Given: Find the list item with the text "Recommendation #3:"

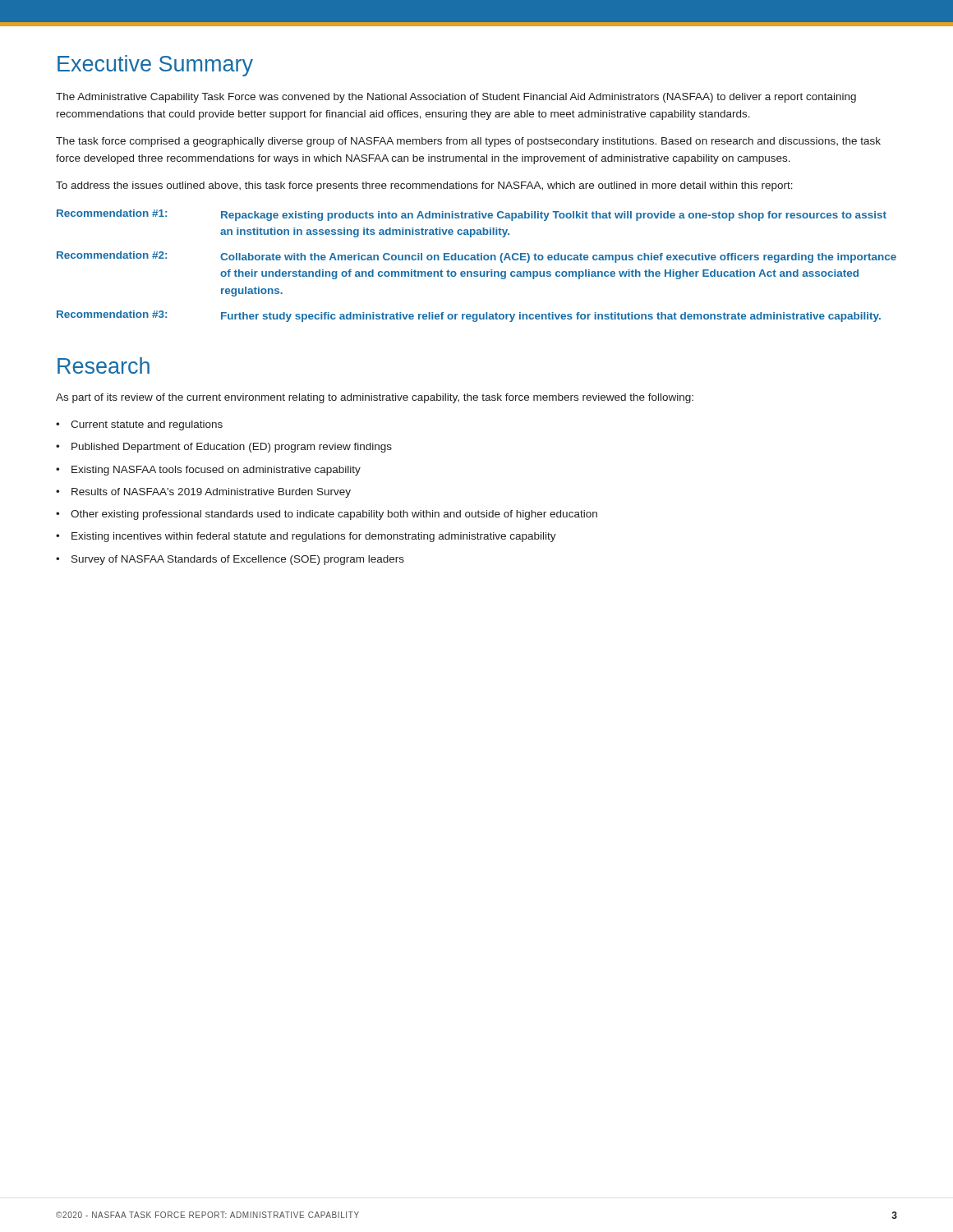Looking at the screenshot, I should point(112,314).
